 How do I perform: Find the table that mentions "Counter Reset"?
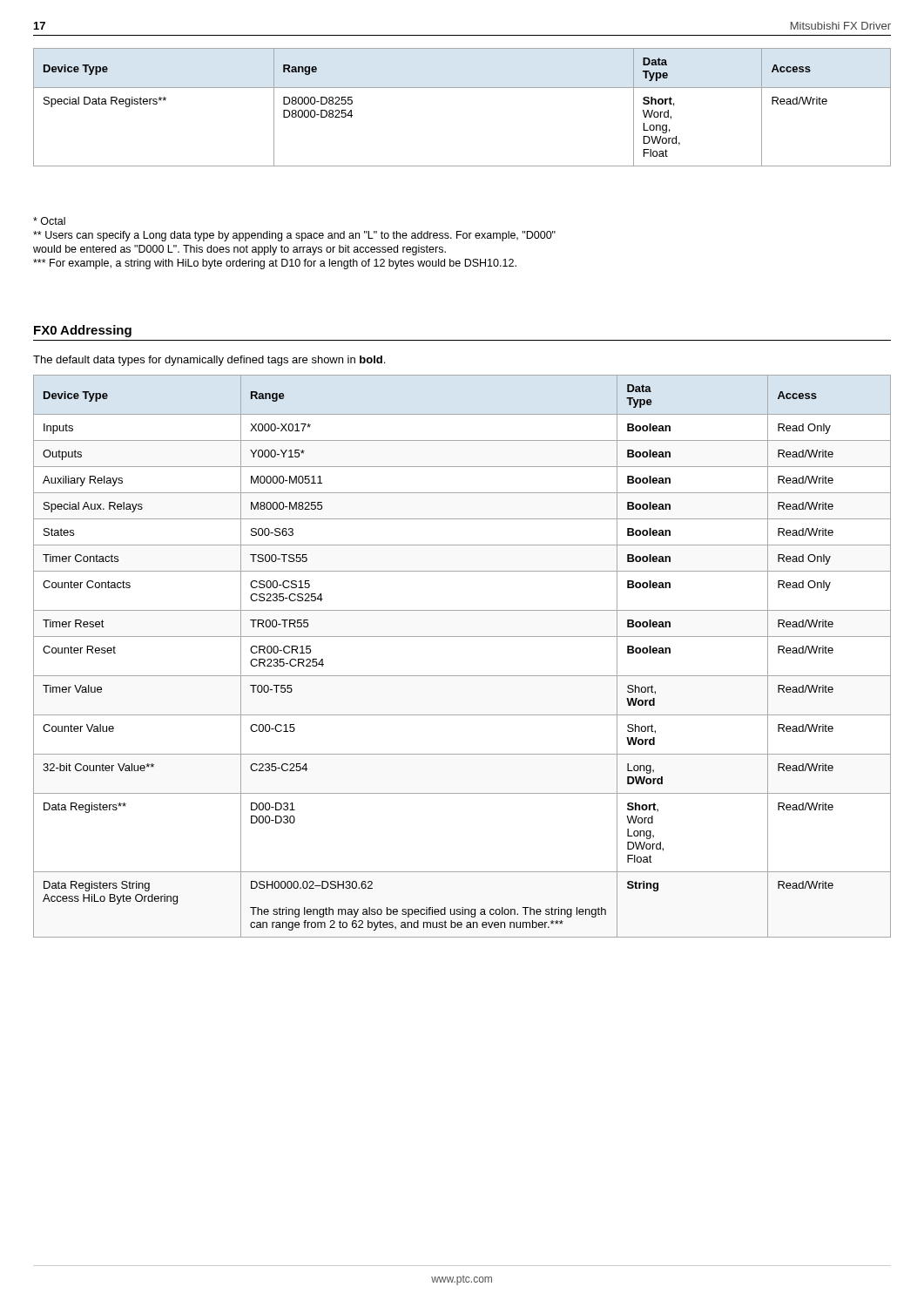pyautogui.click(x=462, y=810)
